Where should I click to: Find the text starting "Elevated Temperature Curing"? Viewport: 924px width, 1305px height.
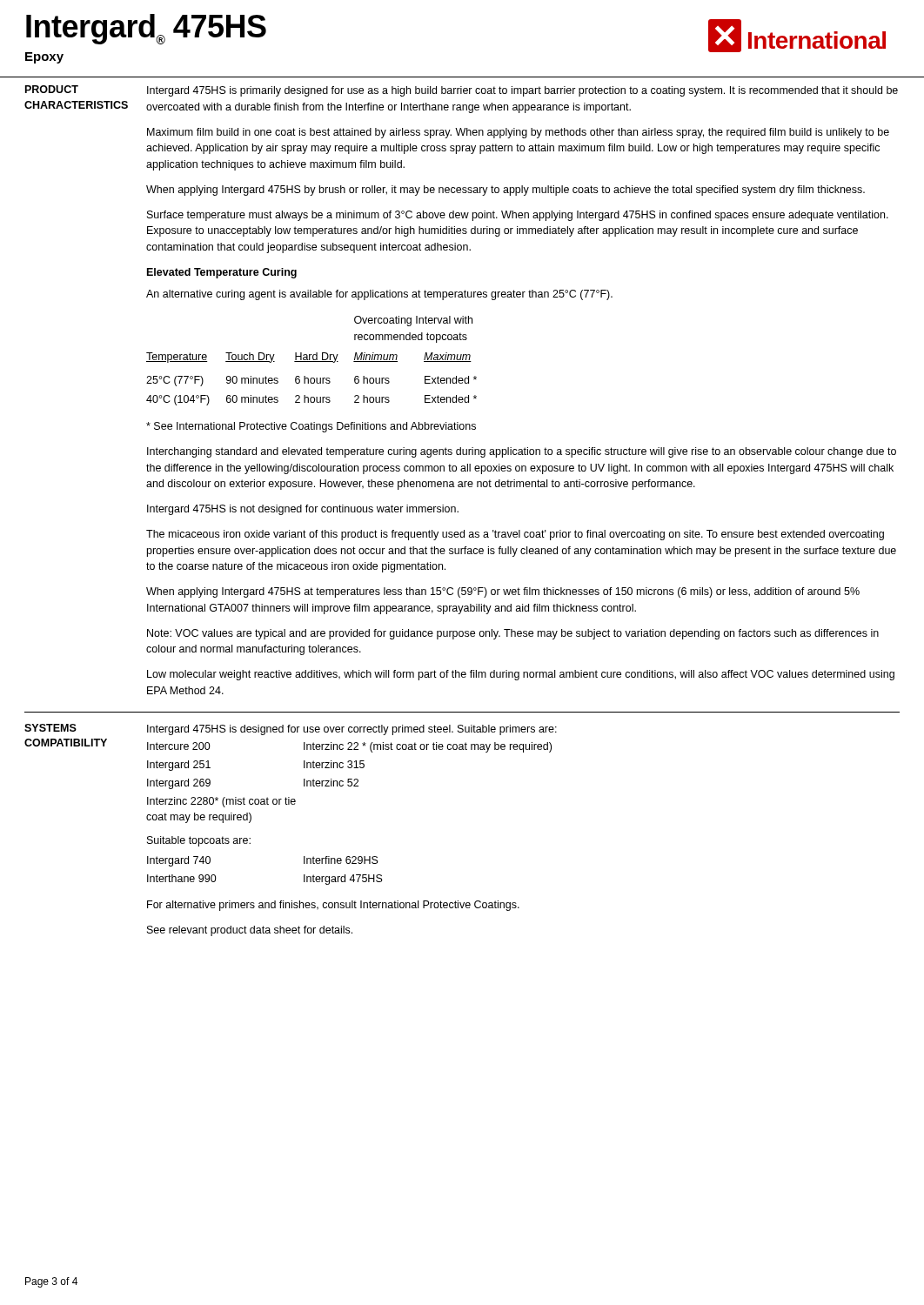click(x=222, y=272)
